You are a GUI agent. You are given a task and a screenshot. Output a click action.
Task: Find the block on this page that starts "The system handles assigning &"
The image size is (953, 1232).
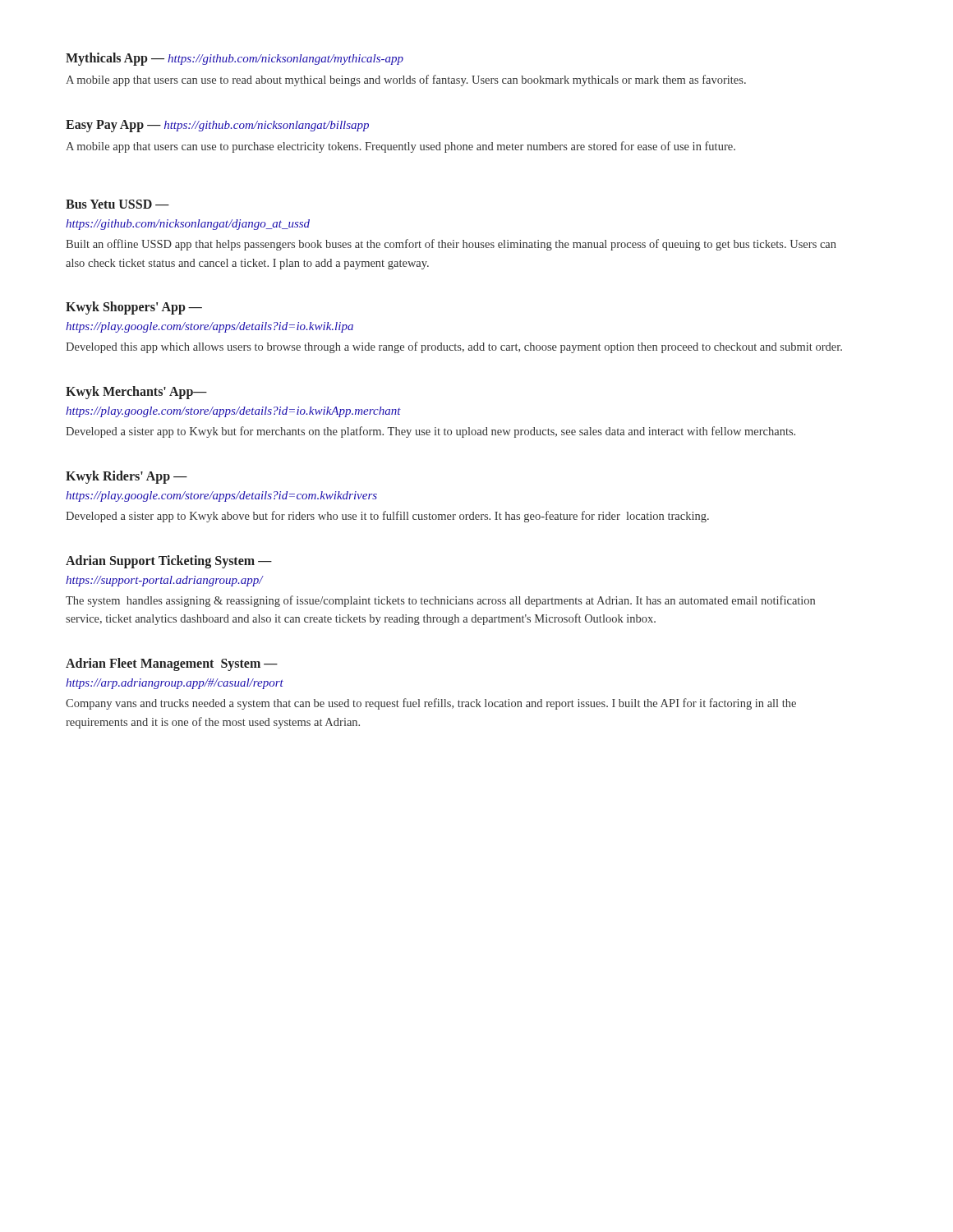click(x=441, y=610)
